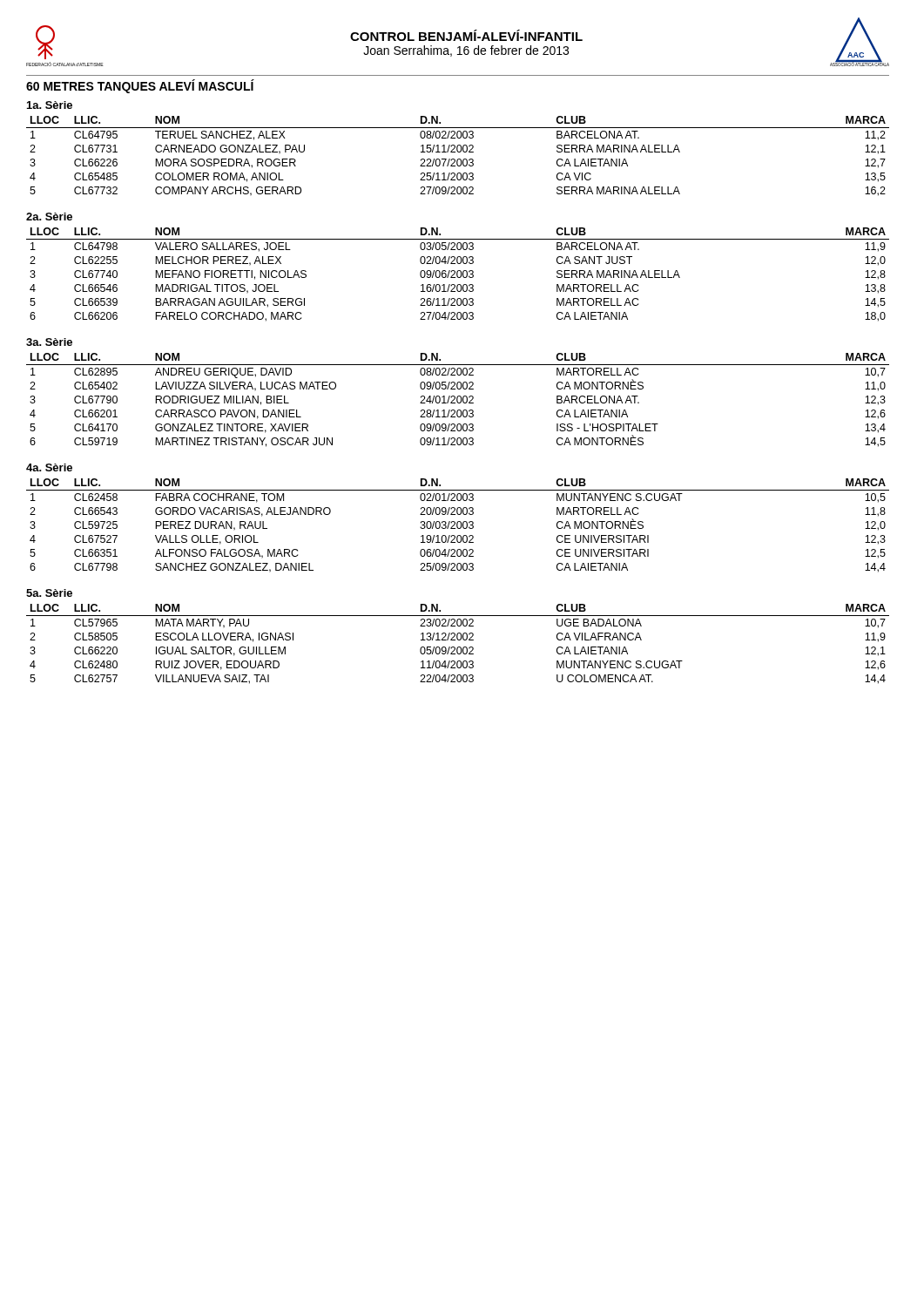The height and width of the screenshot is (1307, 924).
Task: Navigate to the text starting "3a. Sèrie"
Action: (x=49, y=342)
